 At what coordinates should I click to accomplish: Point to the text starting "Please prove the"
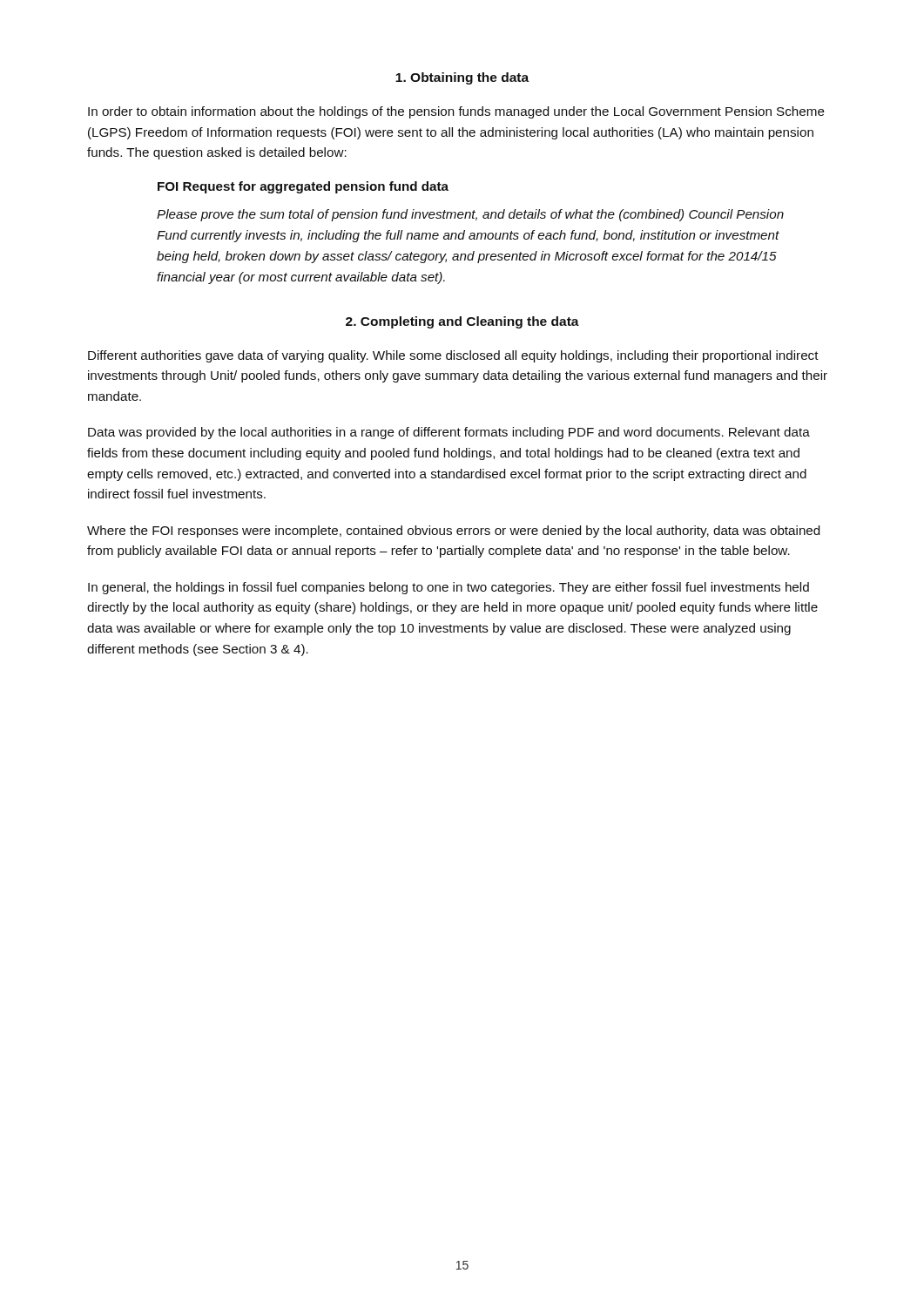pos(470,245)
